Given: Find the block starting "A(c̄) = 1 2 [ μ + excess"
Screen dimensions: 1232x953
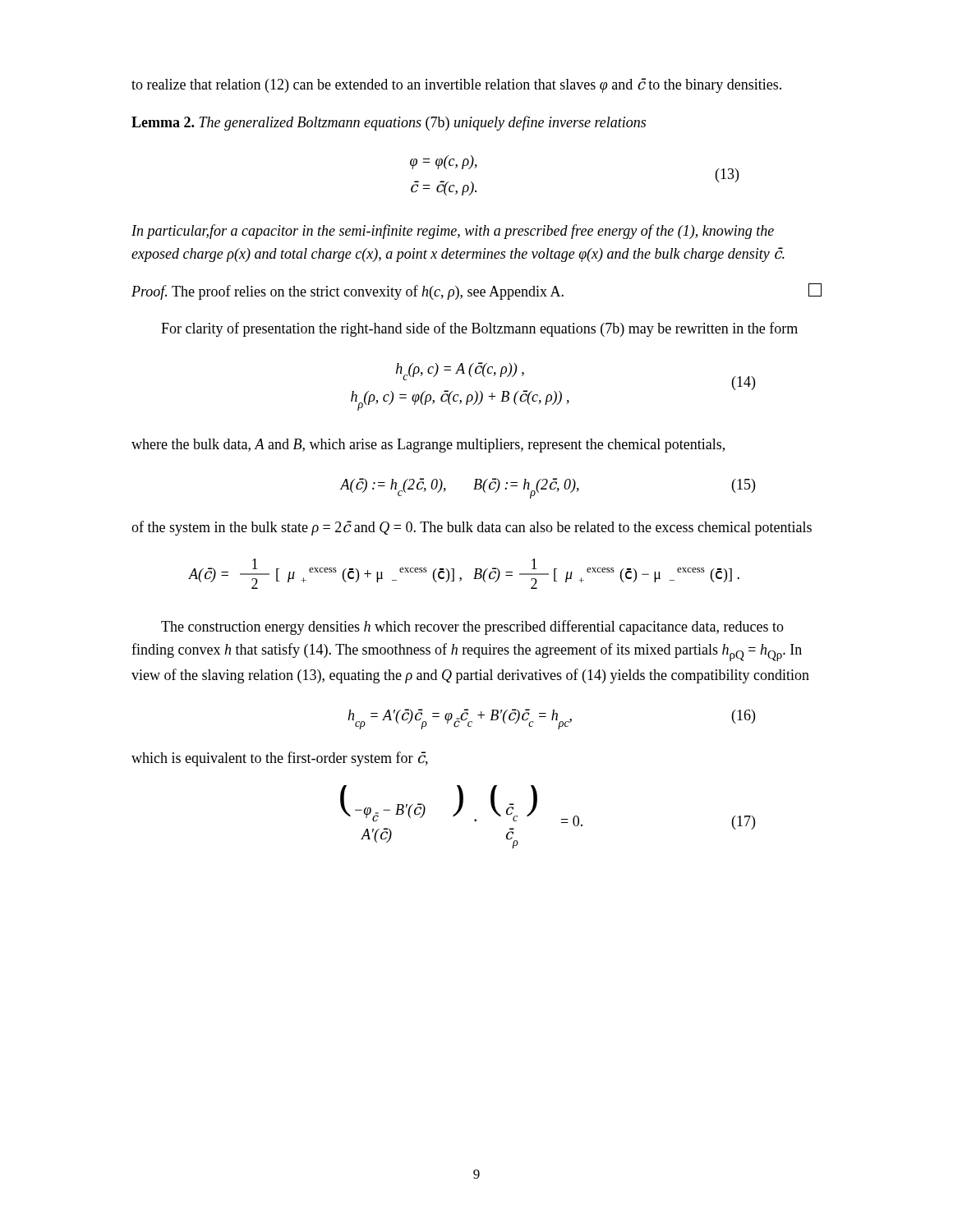Looking at the screenshot, I should 476,576.
